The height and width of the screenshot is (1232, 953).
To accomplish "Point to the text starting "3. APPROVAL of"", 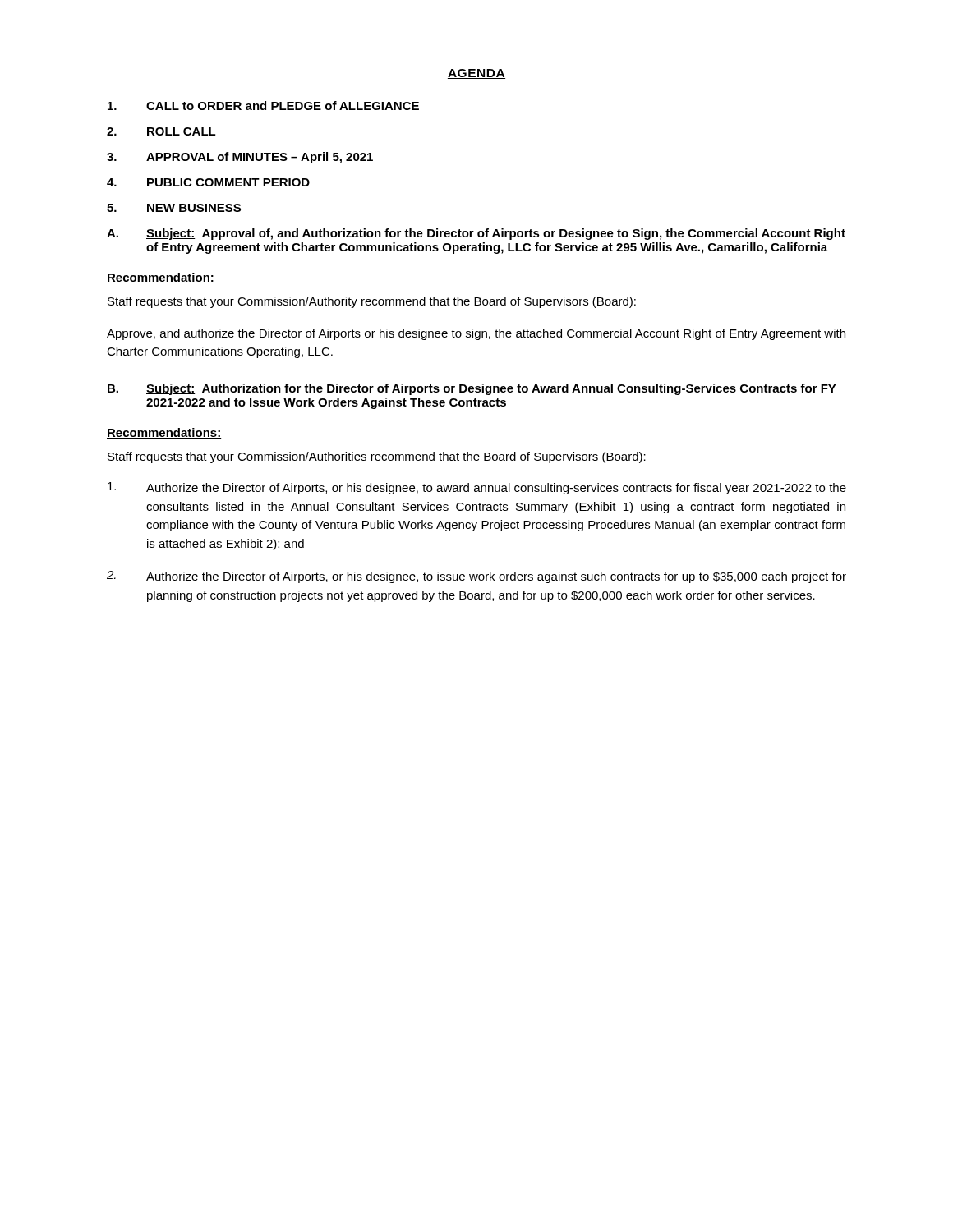I will [x=240, y=156].
